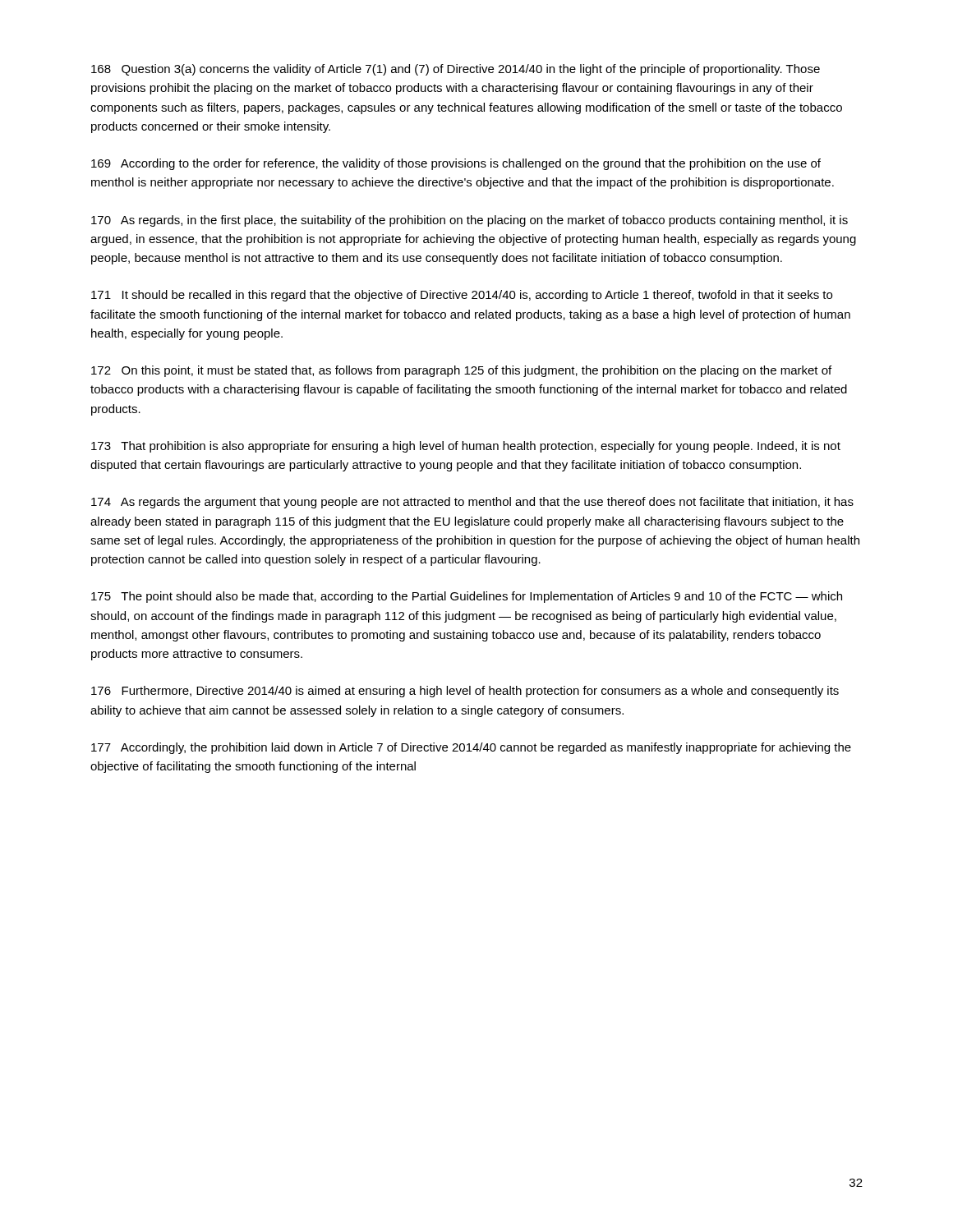Find the block on this page that starts "168 Question 3(a) concerns"

[466, 97]
